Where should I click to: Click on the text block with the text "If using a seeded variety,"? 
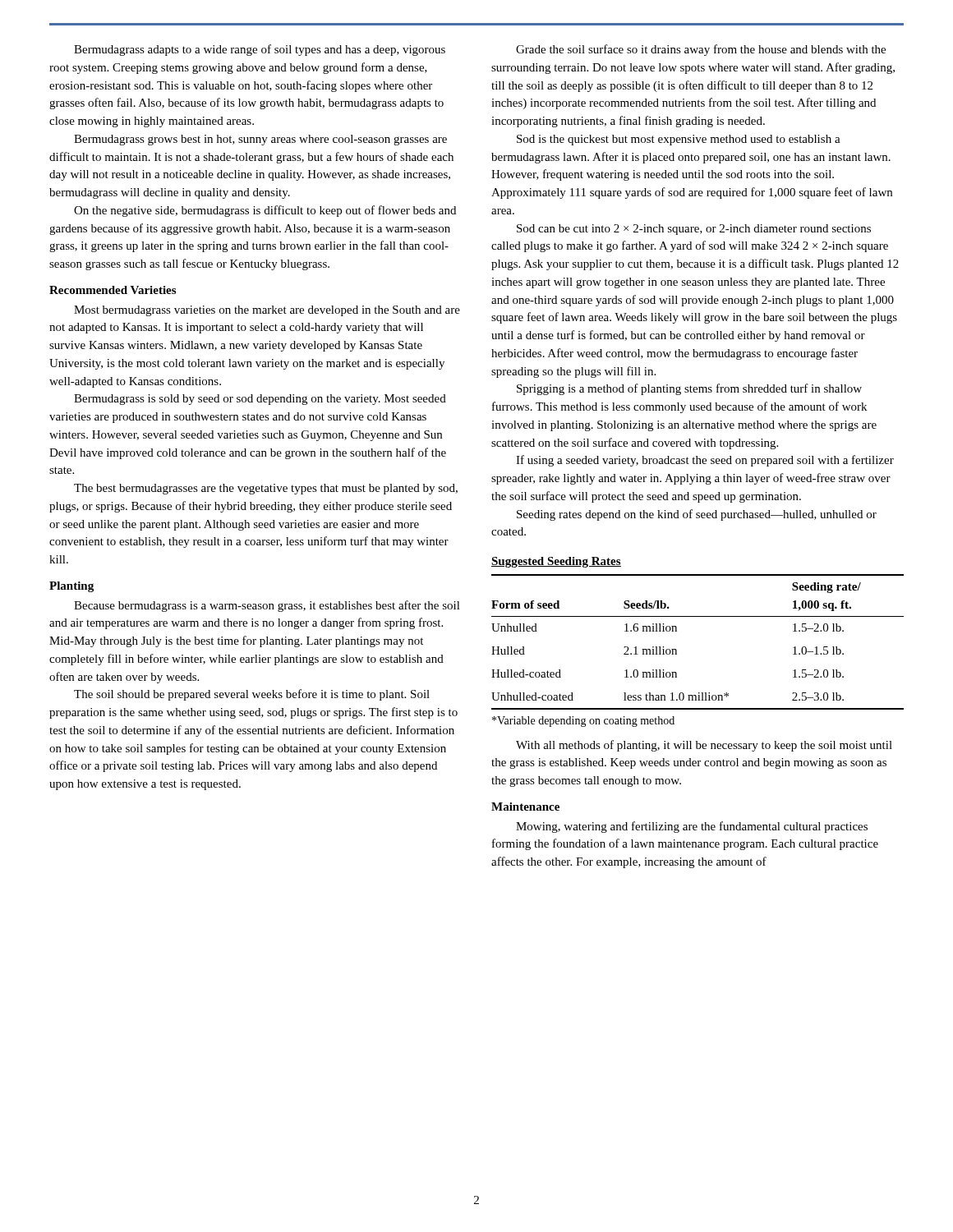pos(698,479)
